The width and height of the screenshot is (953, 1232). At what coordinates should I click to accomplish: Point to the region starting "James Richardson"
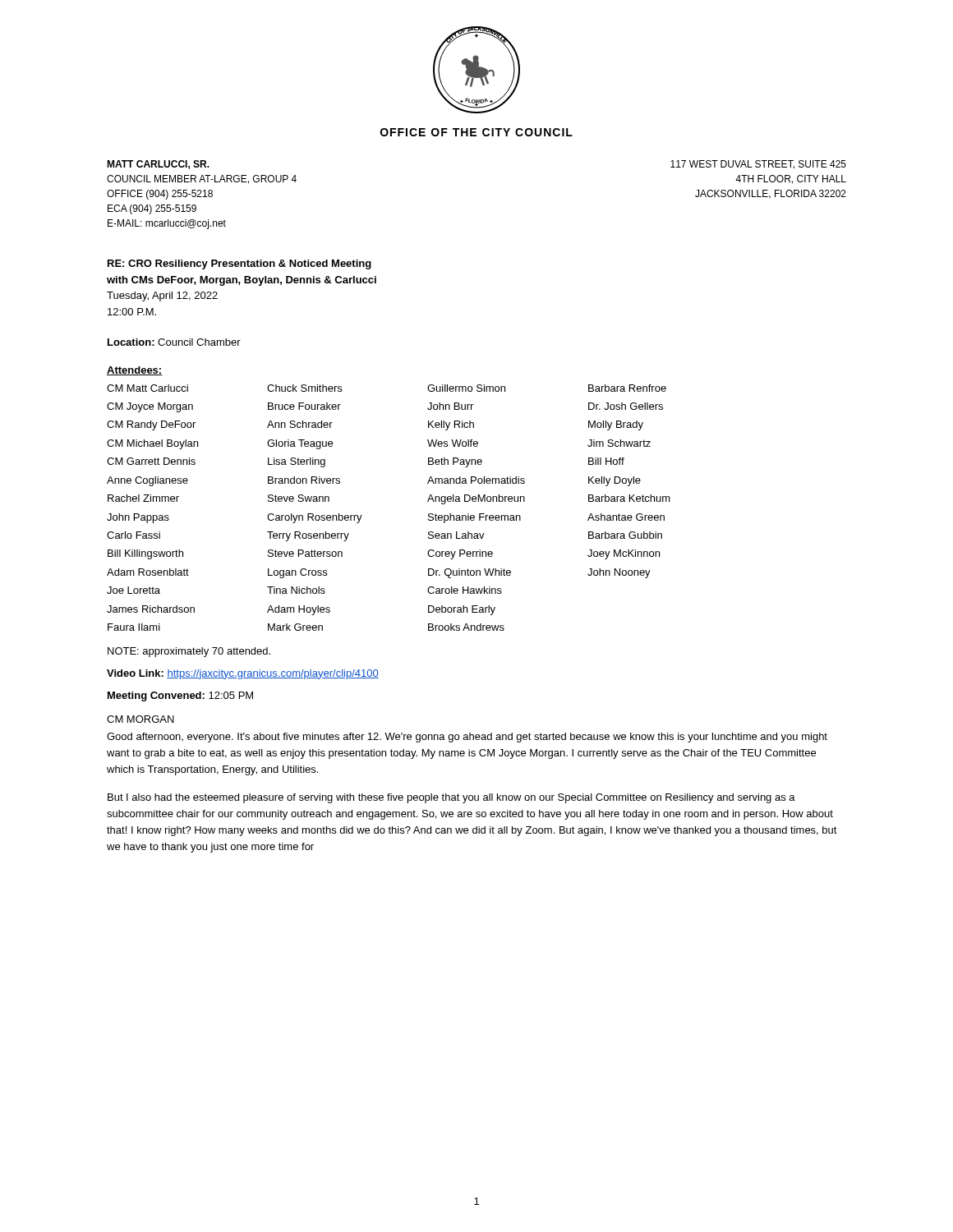pyautogui.click(x=151, y=609)
